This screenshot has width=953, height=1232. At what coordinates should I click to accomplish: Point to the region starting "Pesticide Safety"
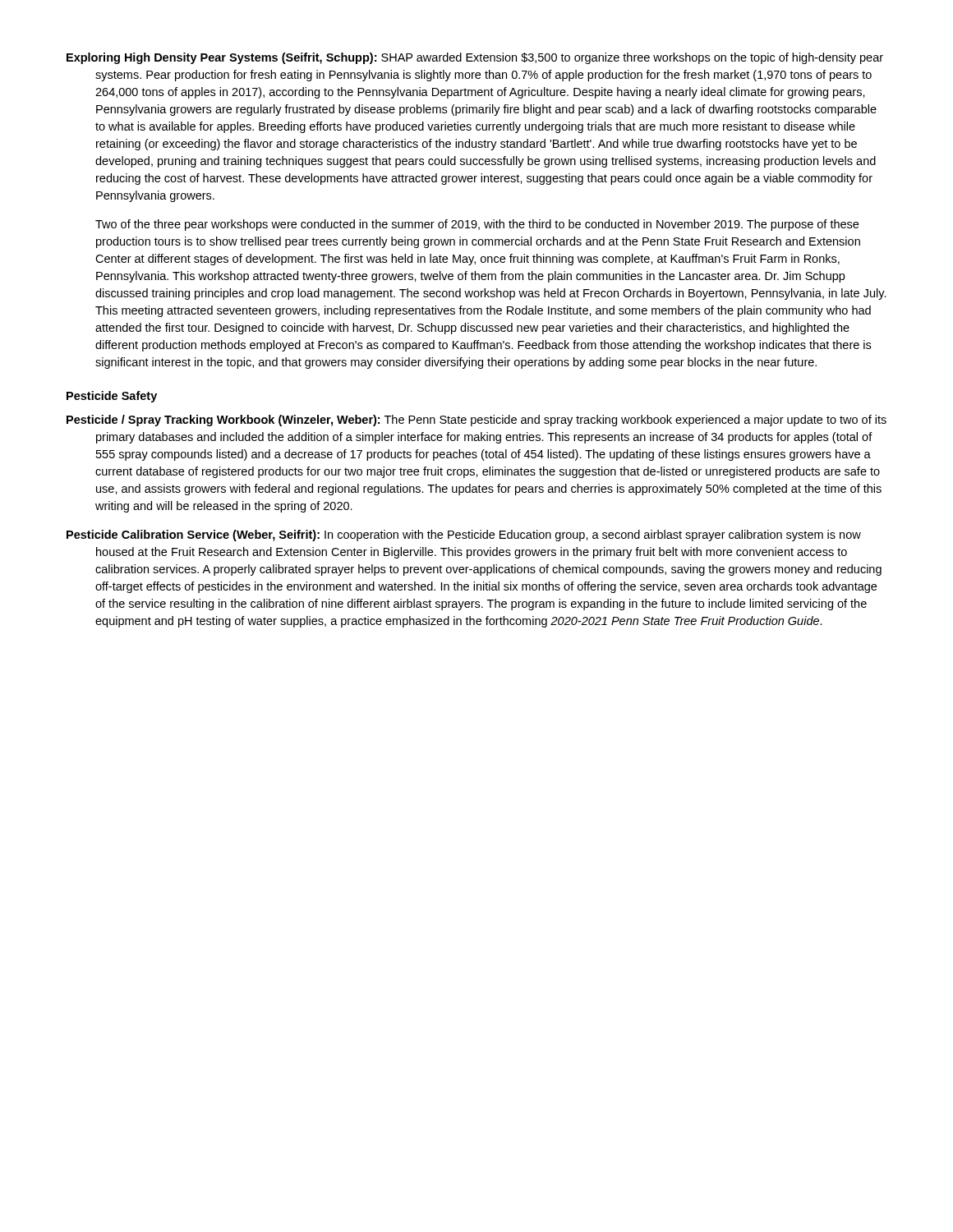pos(111,396)
